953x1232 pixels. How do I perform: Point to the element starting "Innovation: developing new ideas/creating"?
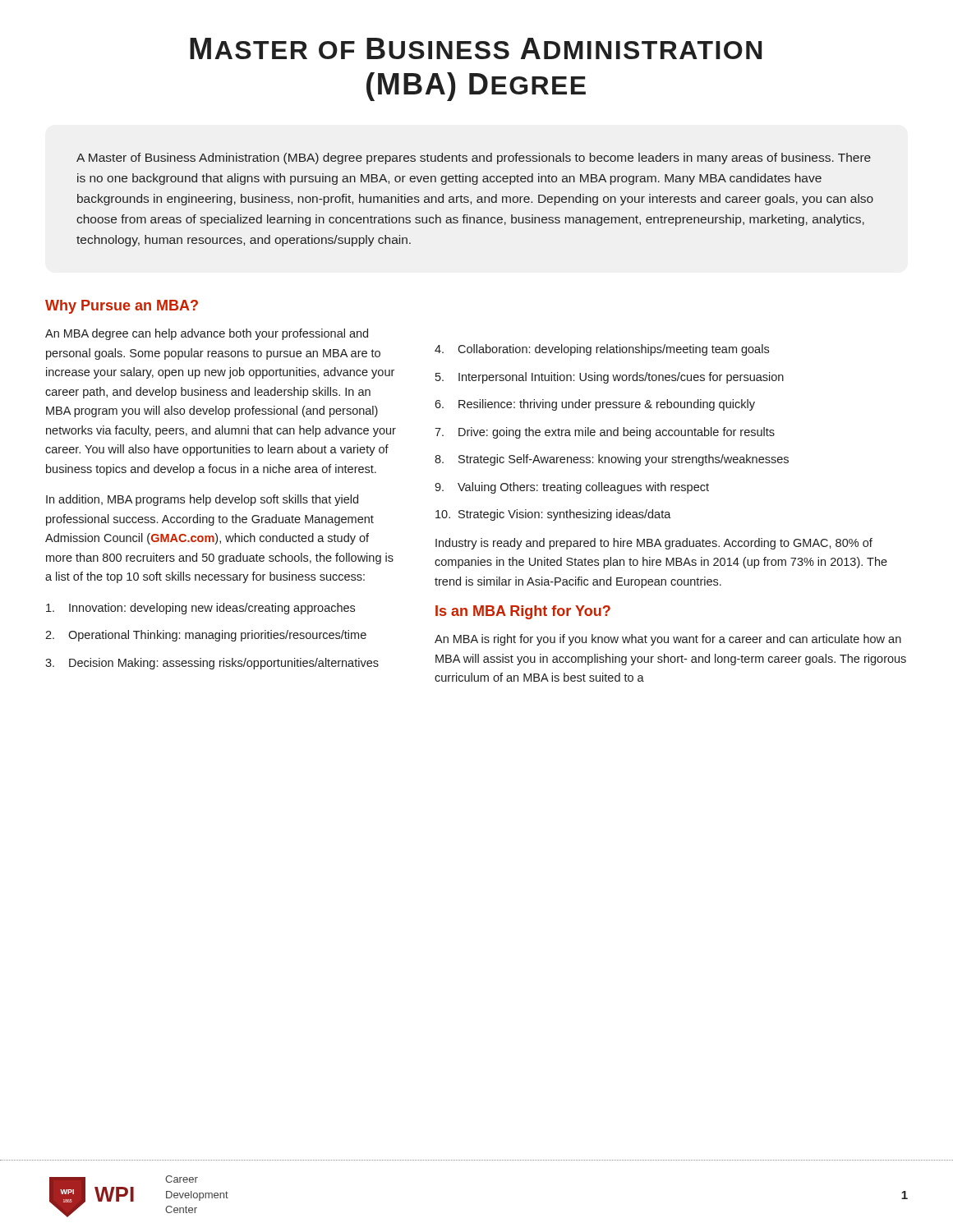coord(222,608)
